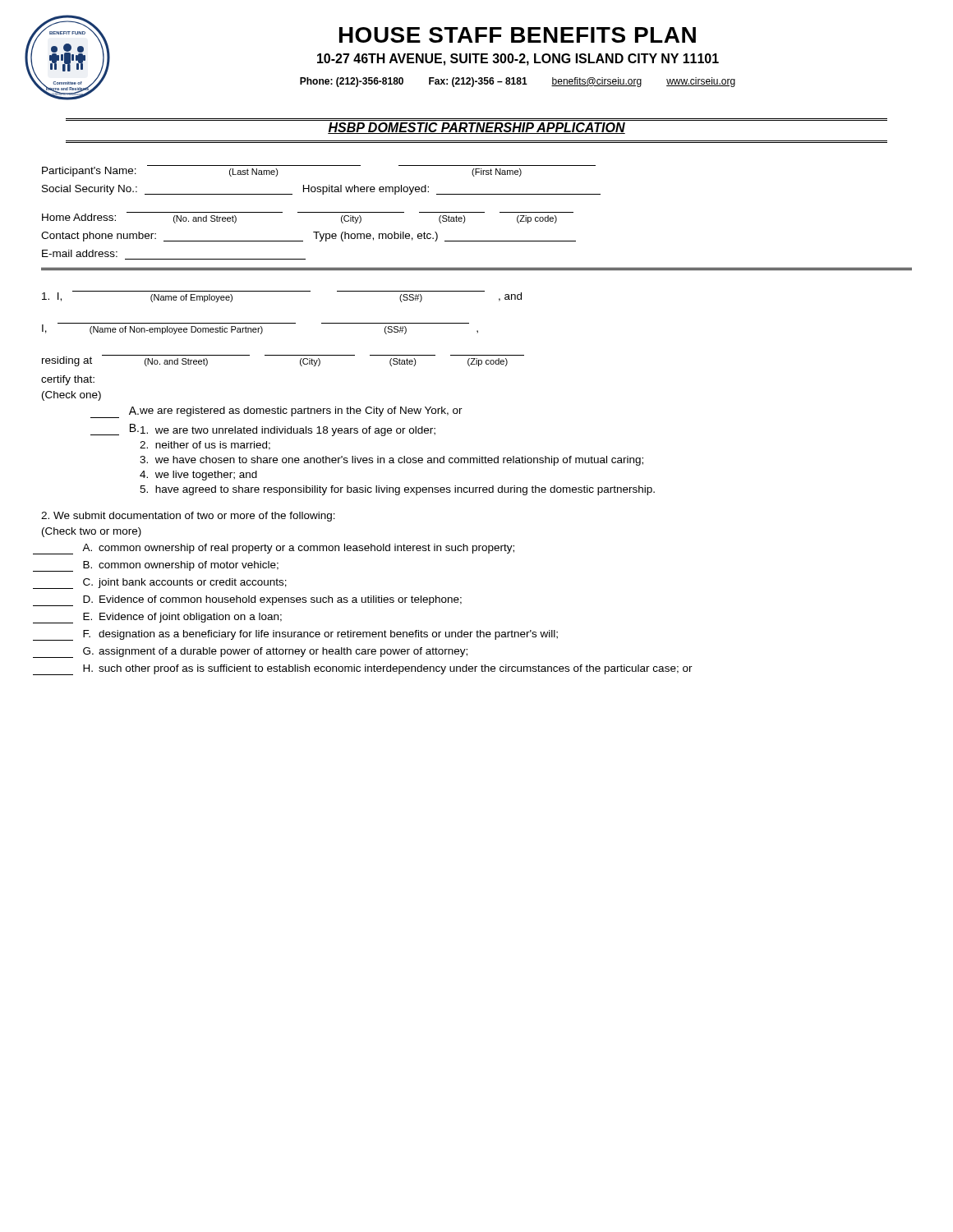Click on the logo

70,59
